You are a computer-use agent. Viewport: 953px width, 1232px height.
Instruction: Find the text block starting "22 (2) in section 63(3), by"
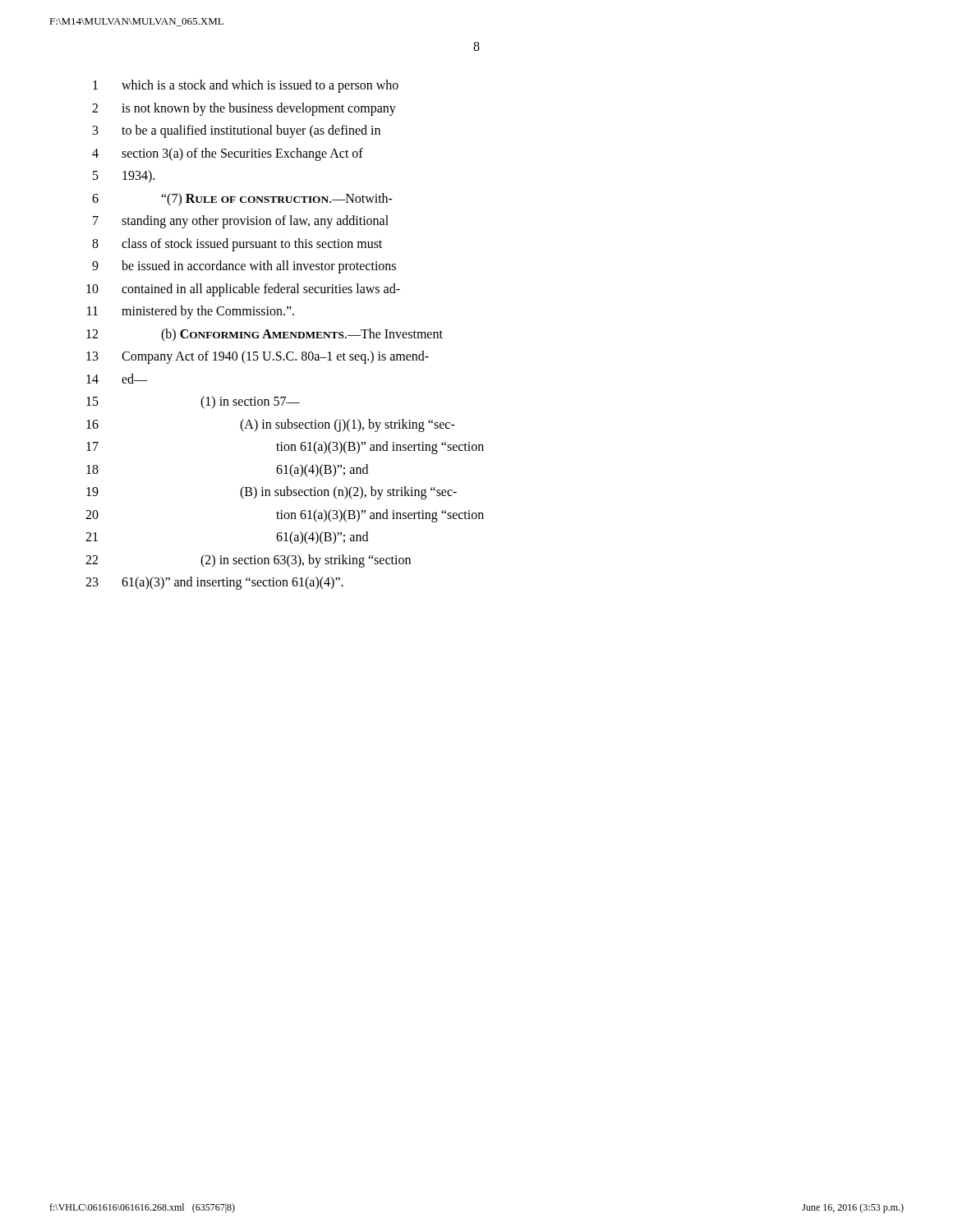point(248,561)
